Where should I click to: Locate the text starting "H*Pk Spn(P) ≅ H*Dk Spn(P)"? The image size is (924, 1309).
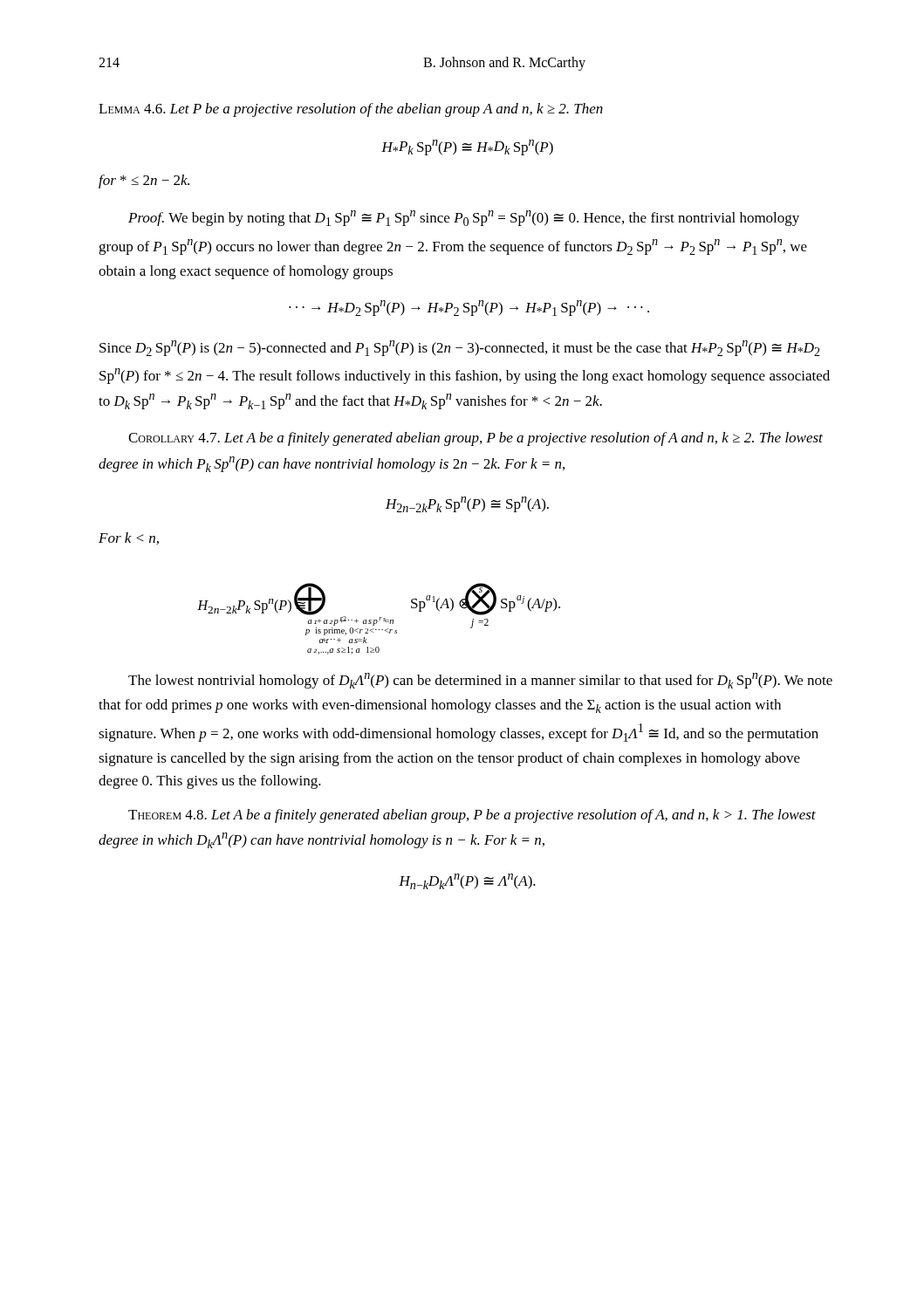[468, 146]
